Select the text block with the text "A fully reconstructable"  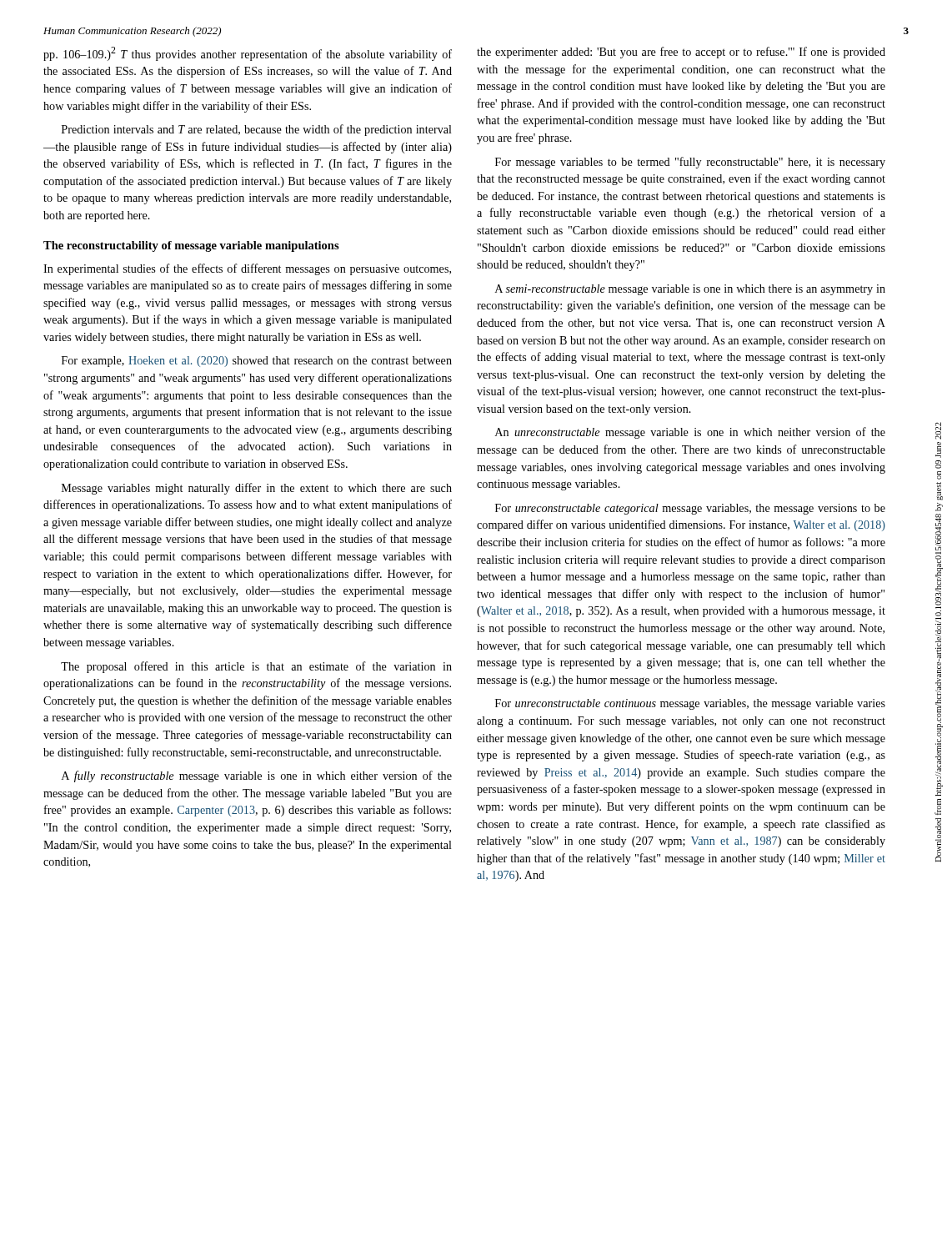click(x=248, y=819)
